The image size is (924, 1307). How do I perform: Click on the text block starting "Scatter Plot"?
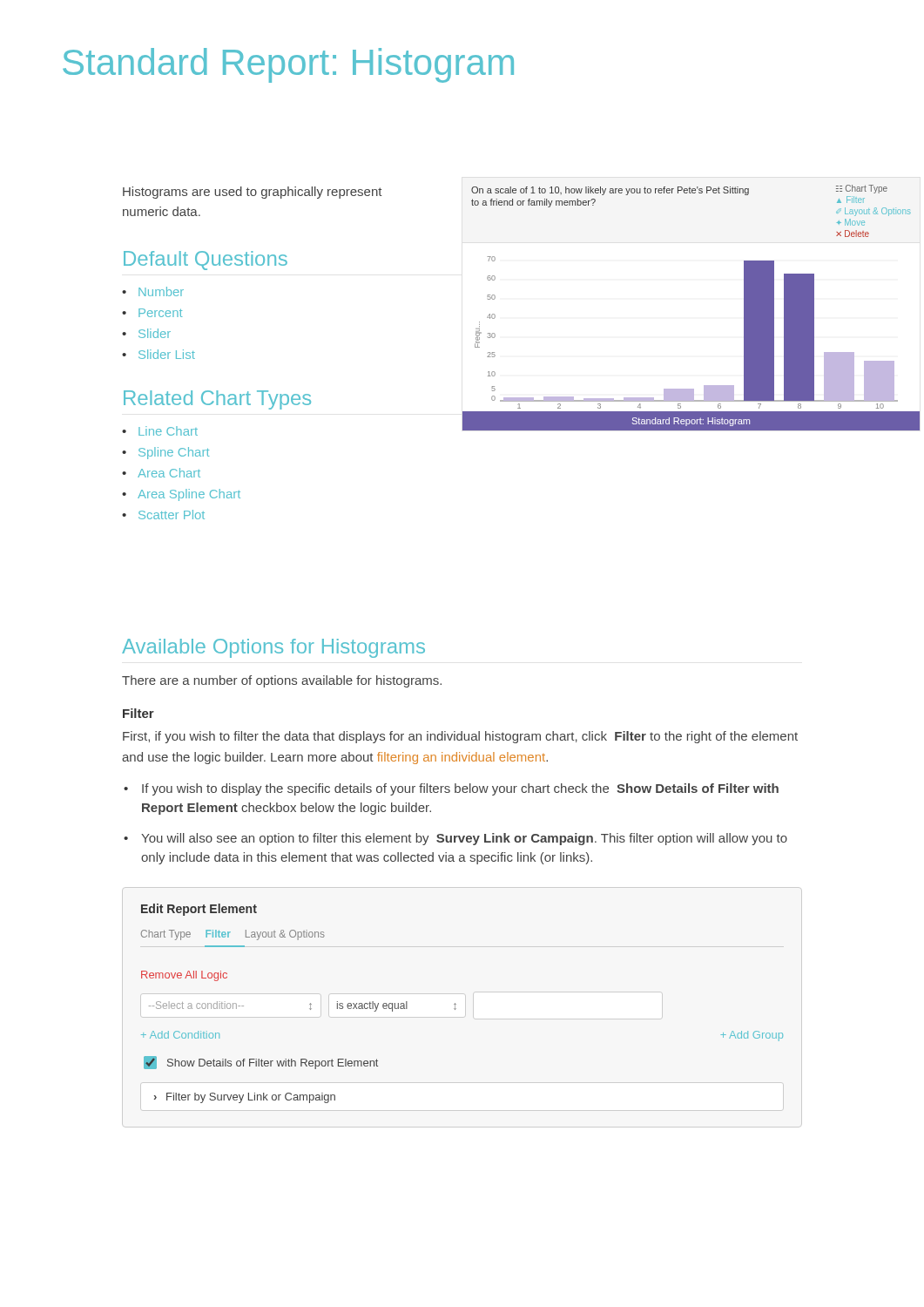(x=171, y=514)
